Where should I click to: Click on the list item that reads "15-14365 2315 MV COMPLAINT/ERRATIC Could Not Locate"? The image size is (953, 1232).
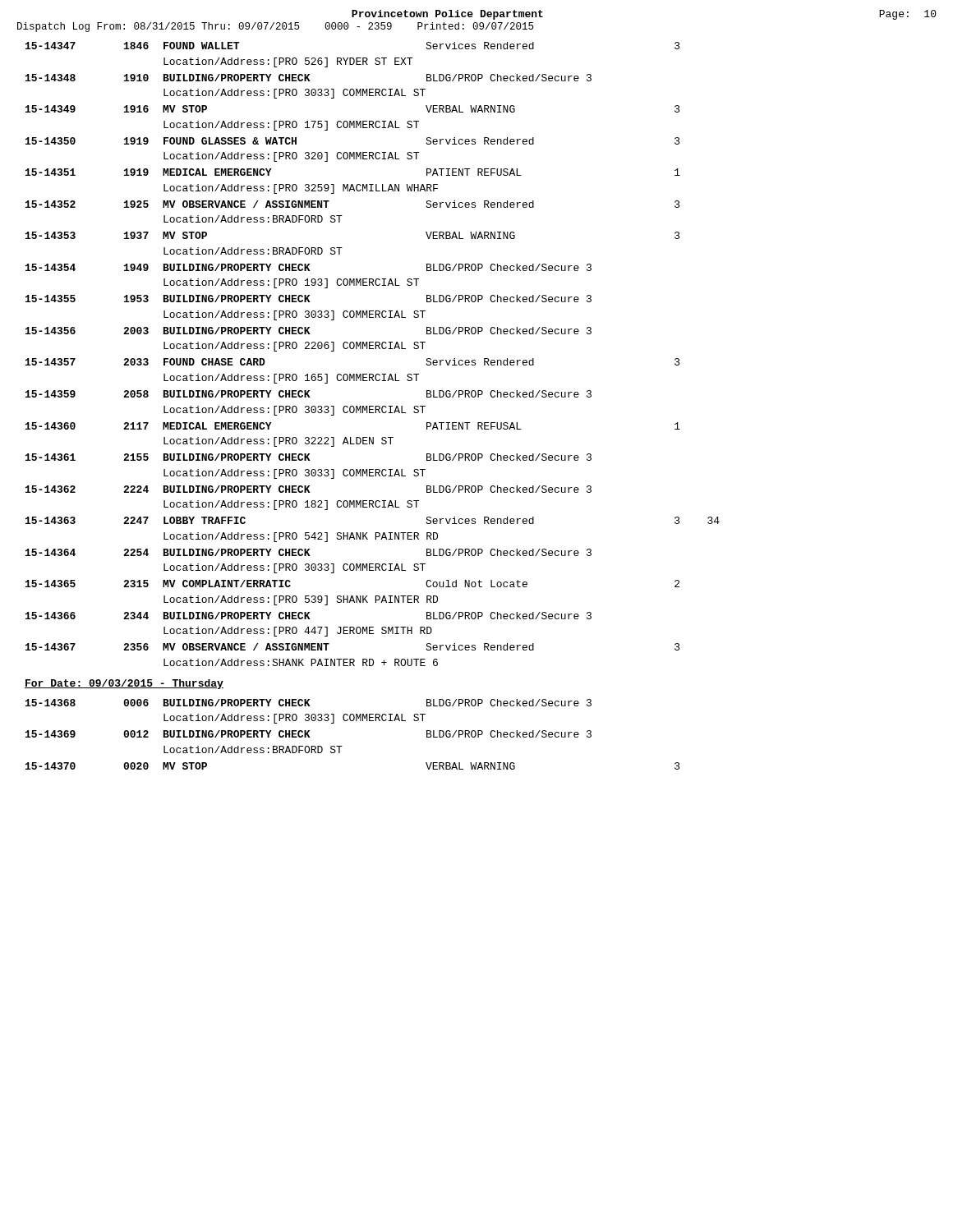(476, 592)
